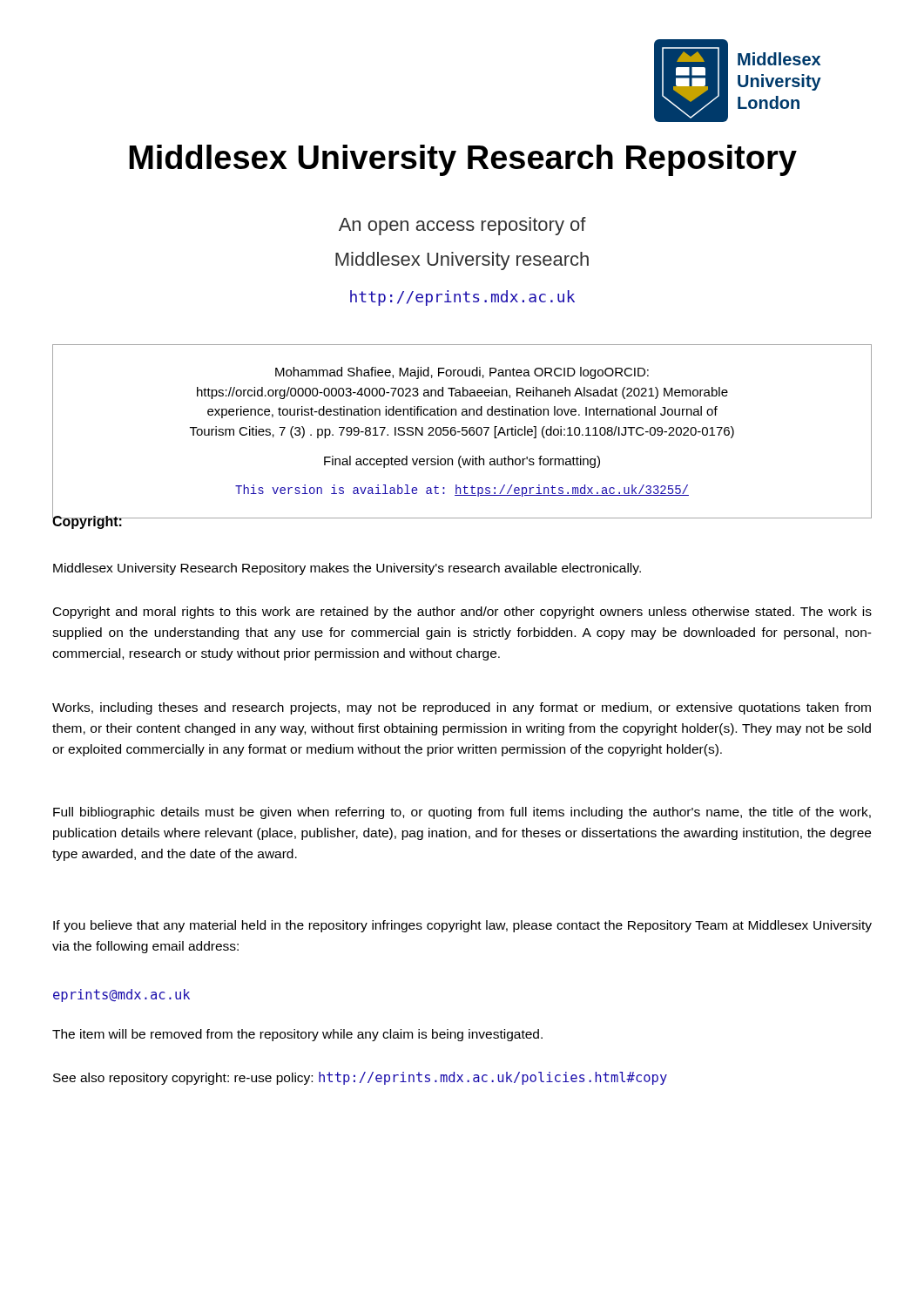Point to the element starting "An open access repository of"
Image resolution: width=924 pixels, height=1307 pixels.
462,224
